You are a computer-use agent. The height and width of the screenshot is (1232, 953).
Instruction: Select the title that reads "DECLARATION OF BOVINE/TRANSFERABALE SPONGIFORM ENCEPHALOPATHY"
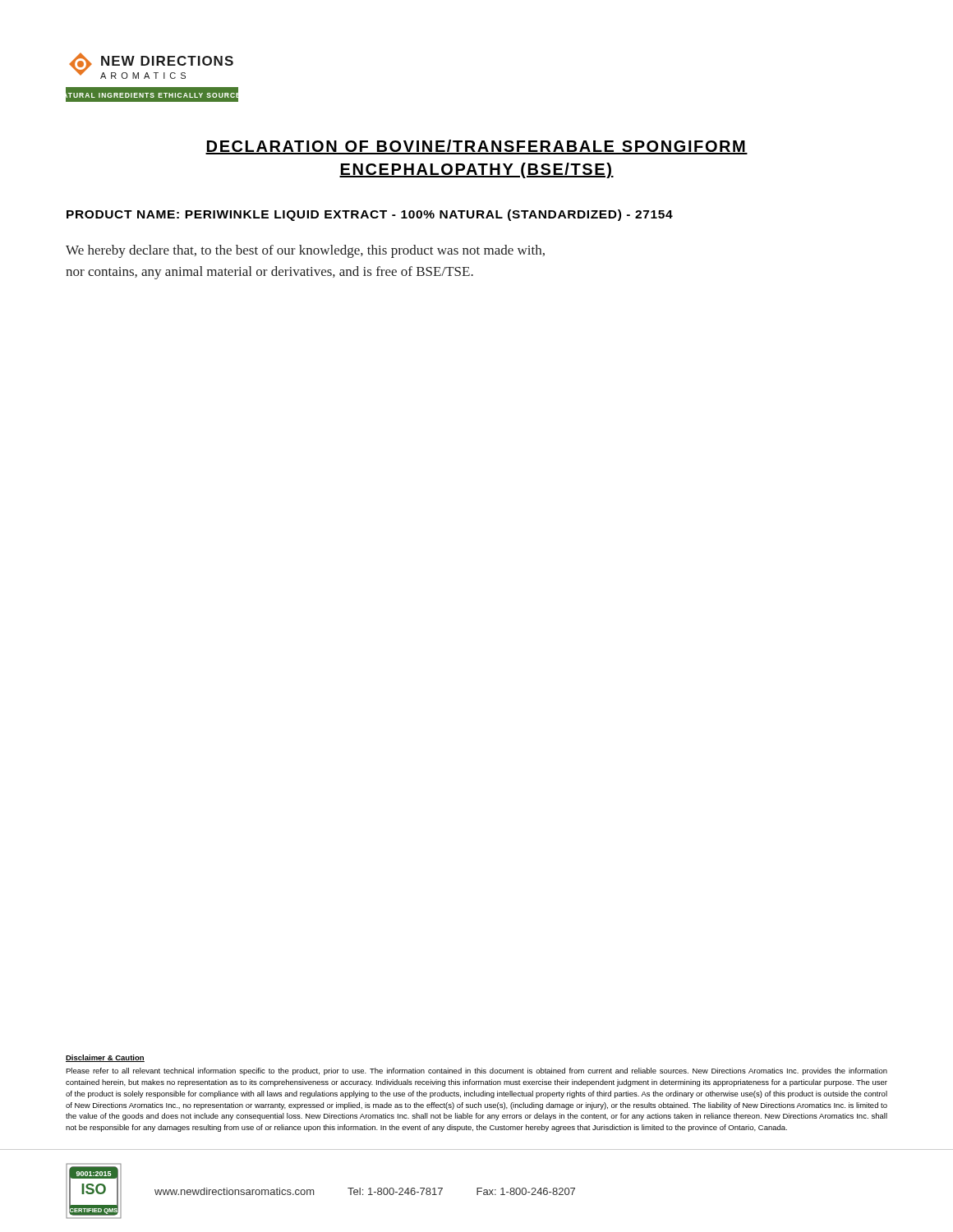pos(476,158)
